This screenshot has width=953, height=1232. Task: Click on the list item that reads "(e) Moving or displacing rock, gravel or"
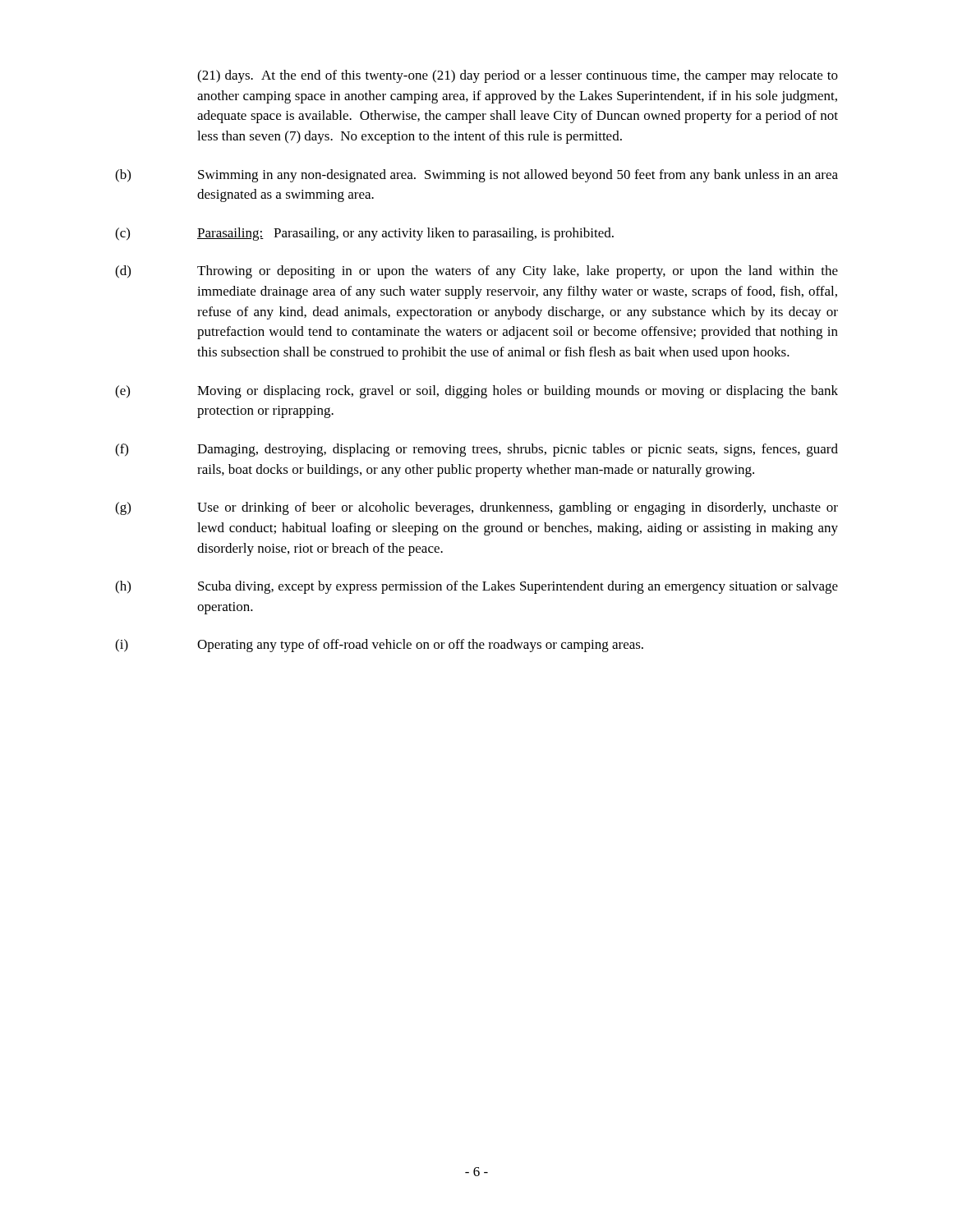pos(476,401)
